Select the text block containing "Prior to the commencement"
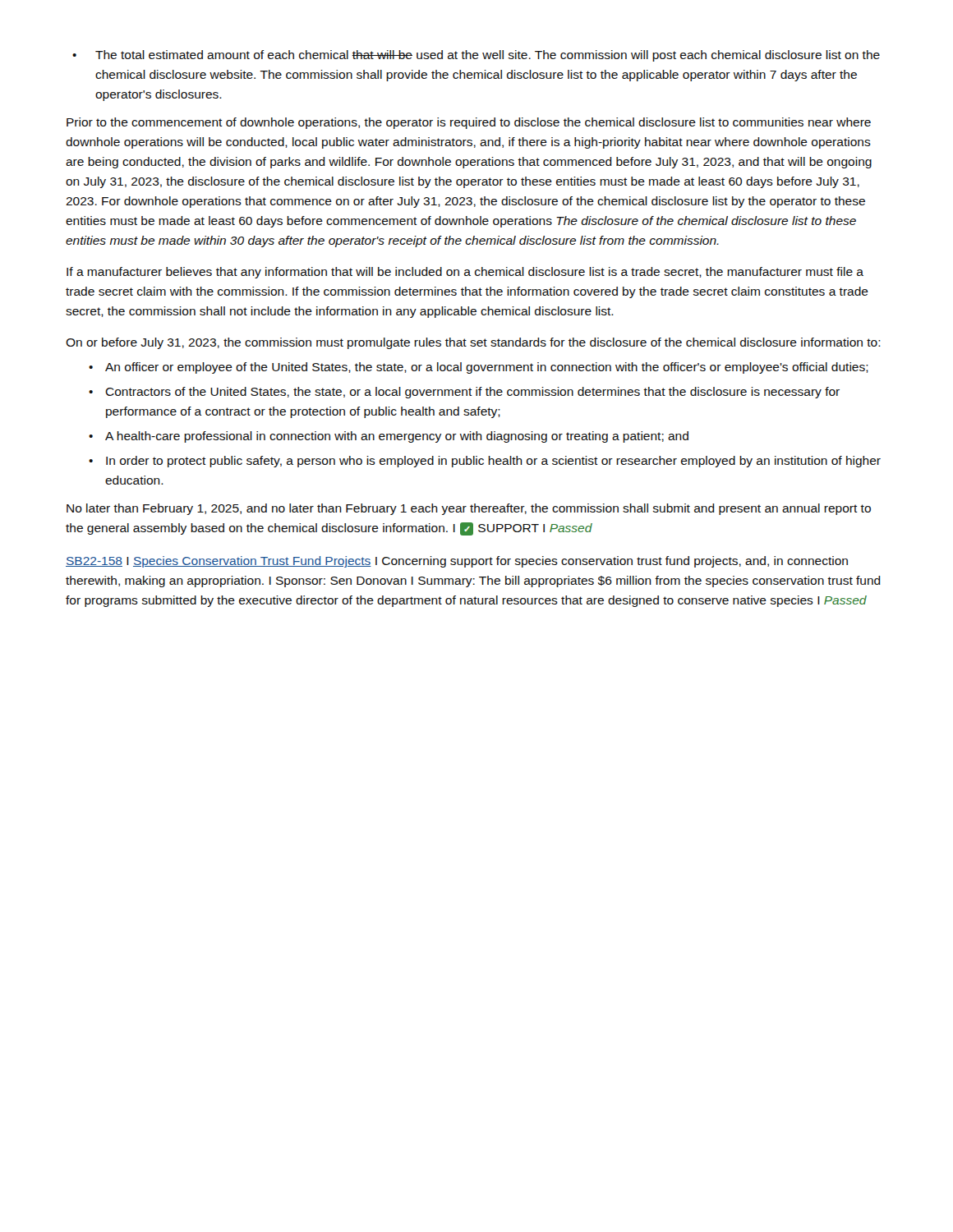953x1232 pixels. [x=469, y=181]
